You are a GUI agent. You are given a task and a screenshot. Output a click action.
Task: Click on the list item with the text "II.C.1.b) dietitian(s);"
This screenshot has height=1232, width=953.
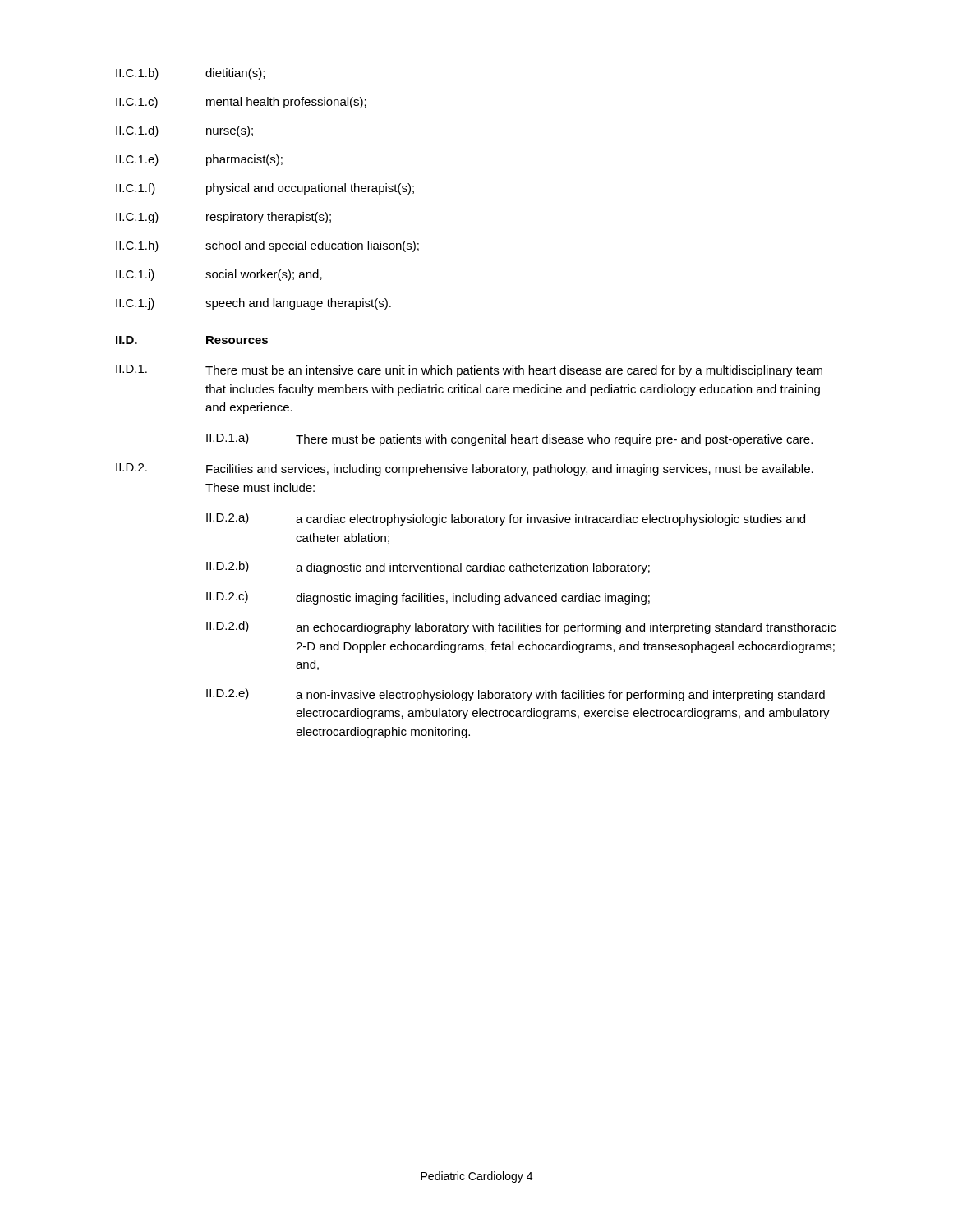tap(141, 74)
